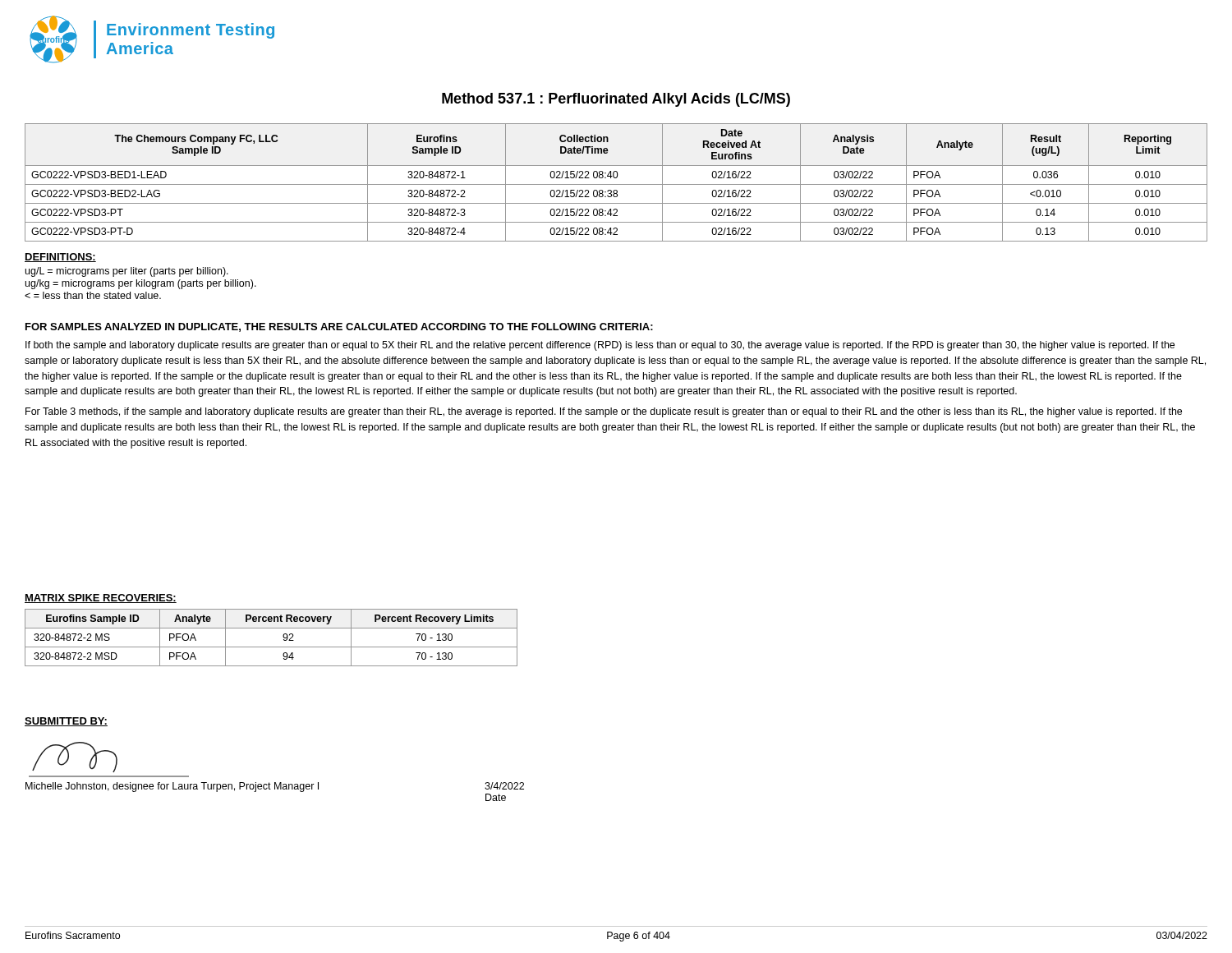Image resolution: width=1232 pixels, height=953 pixels.
Task: Locate the region starting "SUBMITTED BY:"
Action: [x=66, y=721]
